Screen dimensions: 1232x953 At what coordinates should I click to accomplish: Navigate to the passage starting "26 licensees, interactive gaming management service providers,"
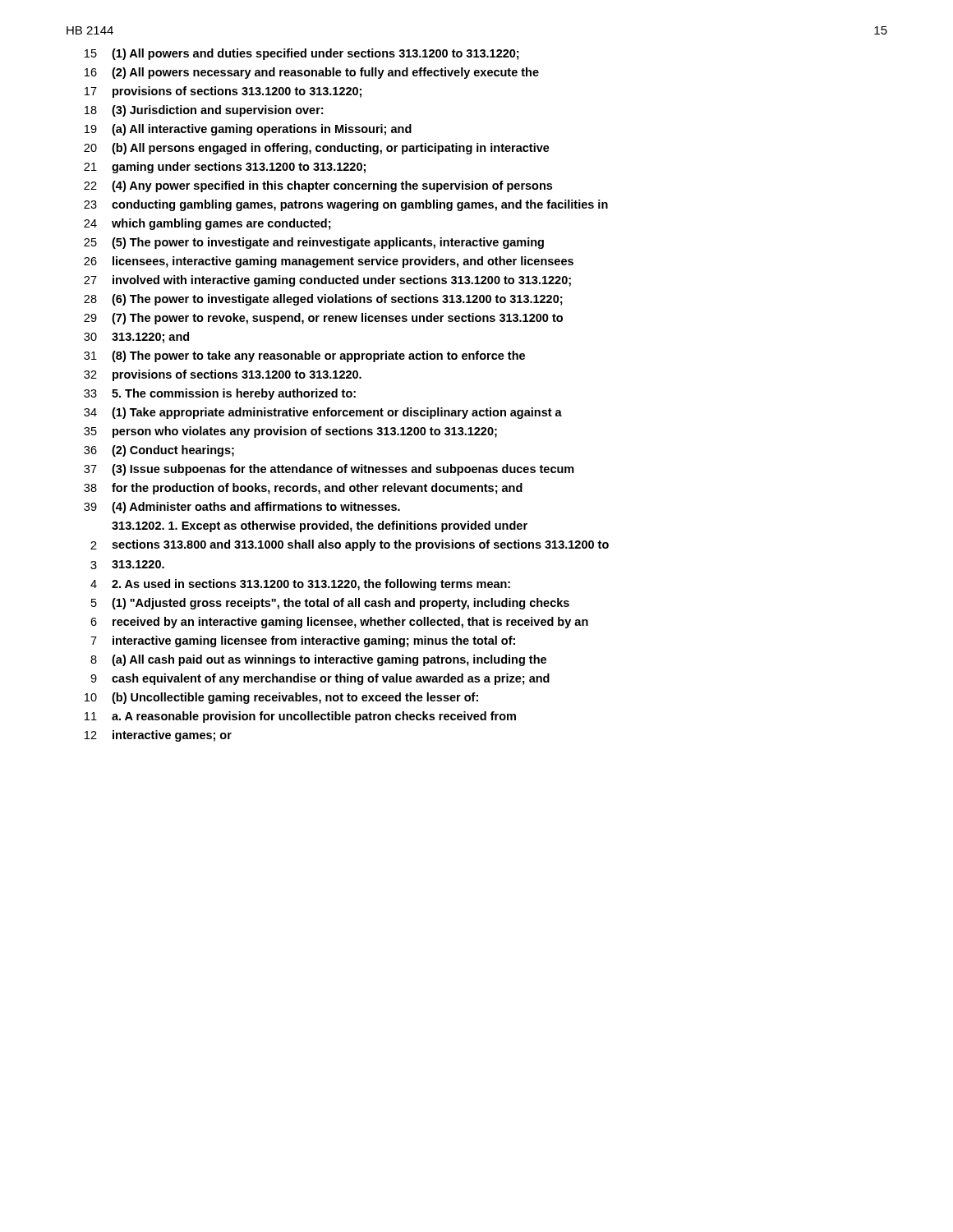pos(476,262)
